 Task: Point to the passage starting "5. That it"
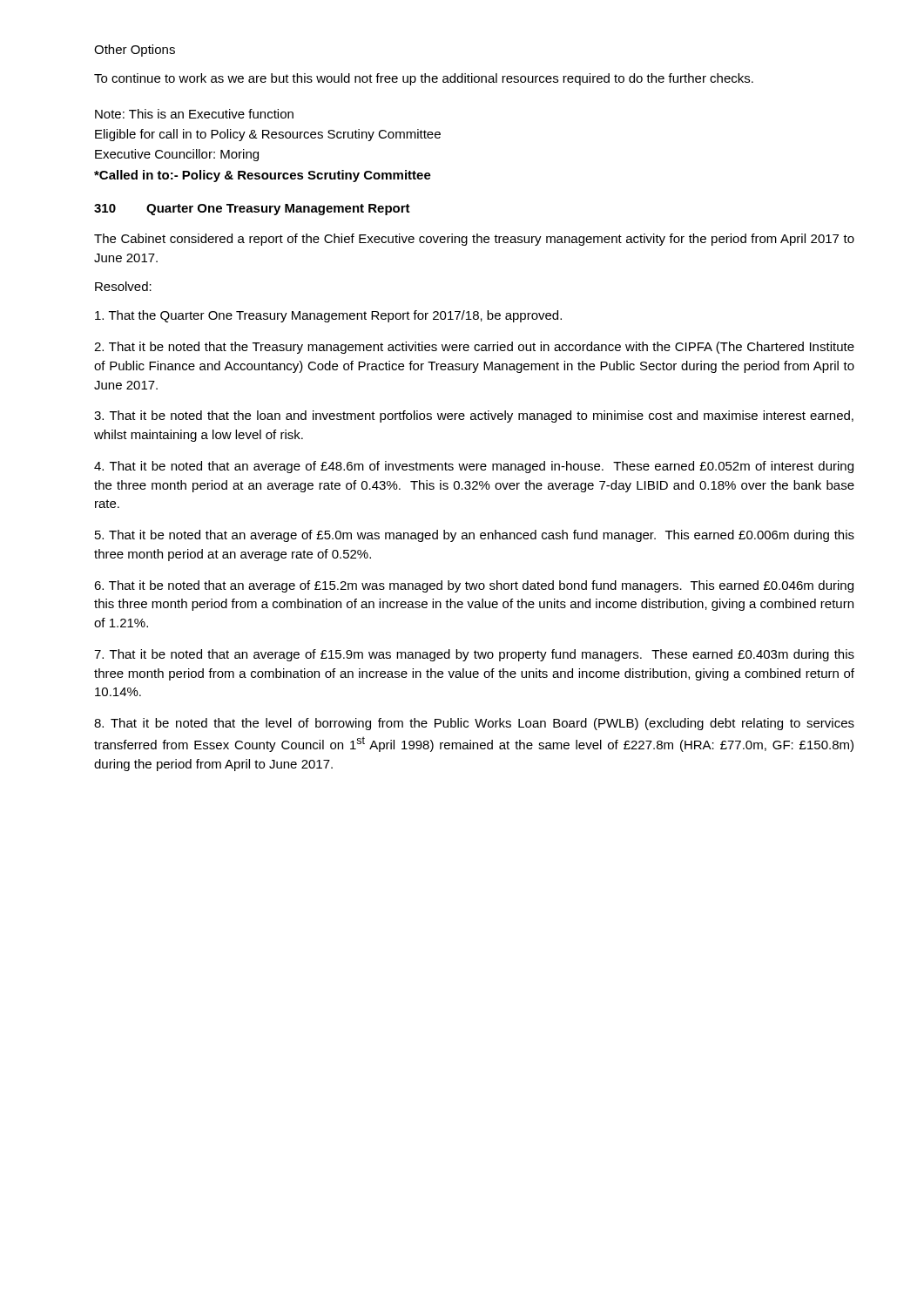tap(474, 544)
